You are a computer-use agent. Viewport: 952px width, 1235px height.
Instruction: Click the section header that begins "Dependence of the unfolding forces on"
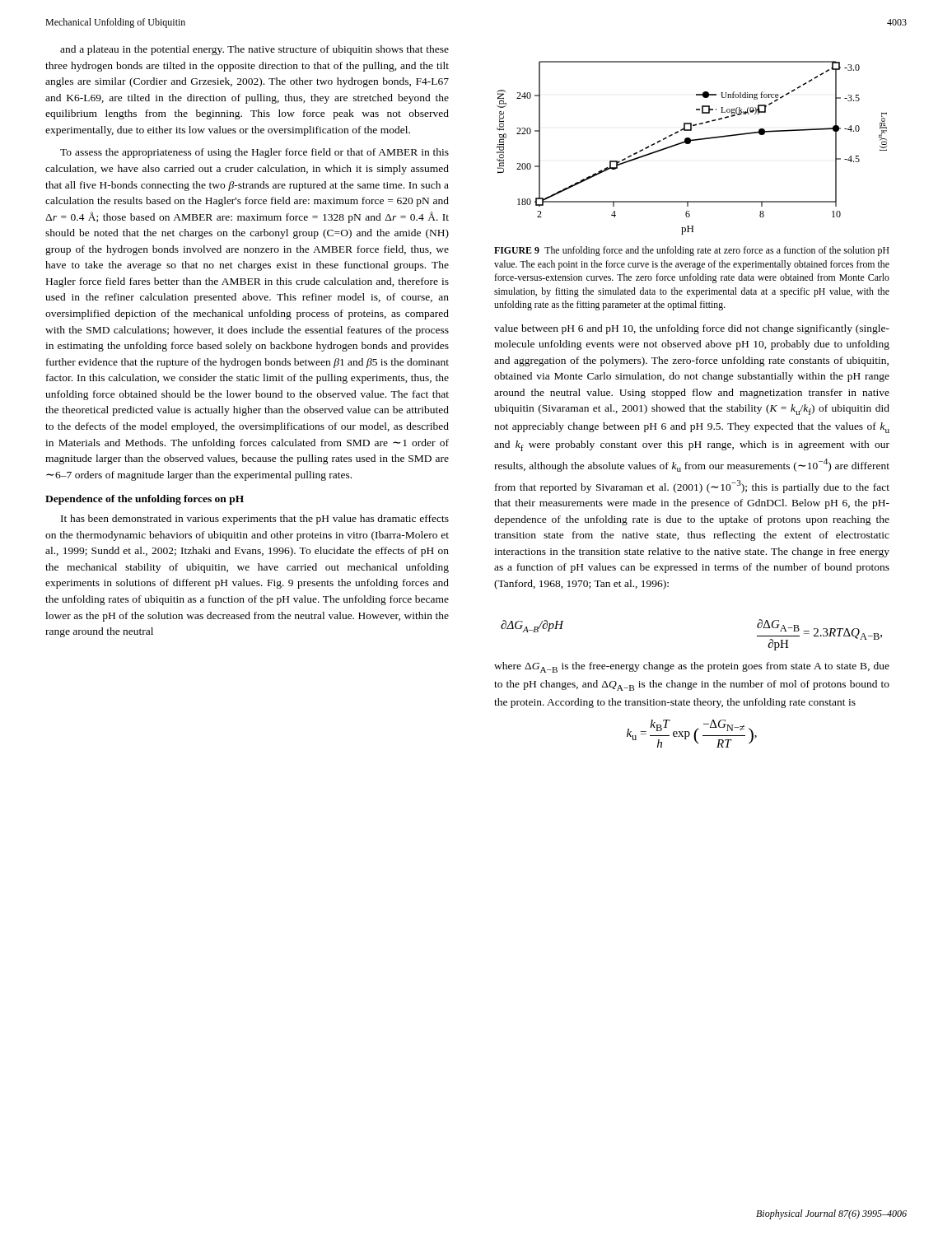point(145,499)
